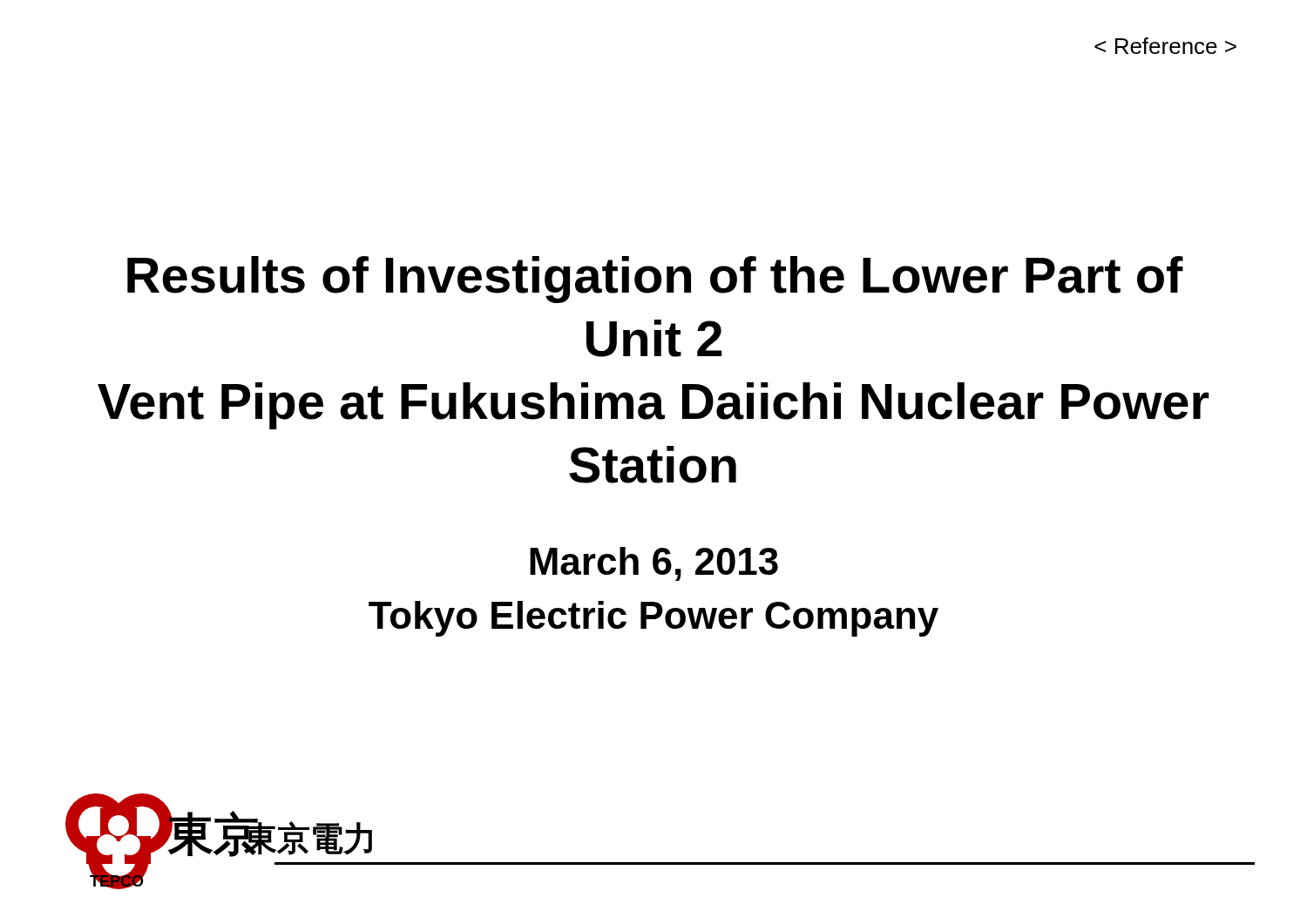Click on the element starting "March 6, 2013 Tokyo Electric"
Image resolution: width=1307 pixels, height=924 pixels.
point(654,589)
